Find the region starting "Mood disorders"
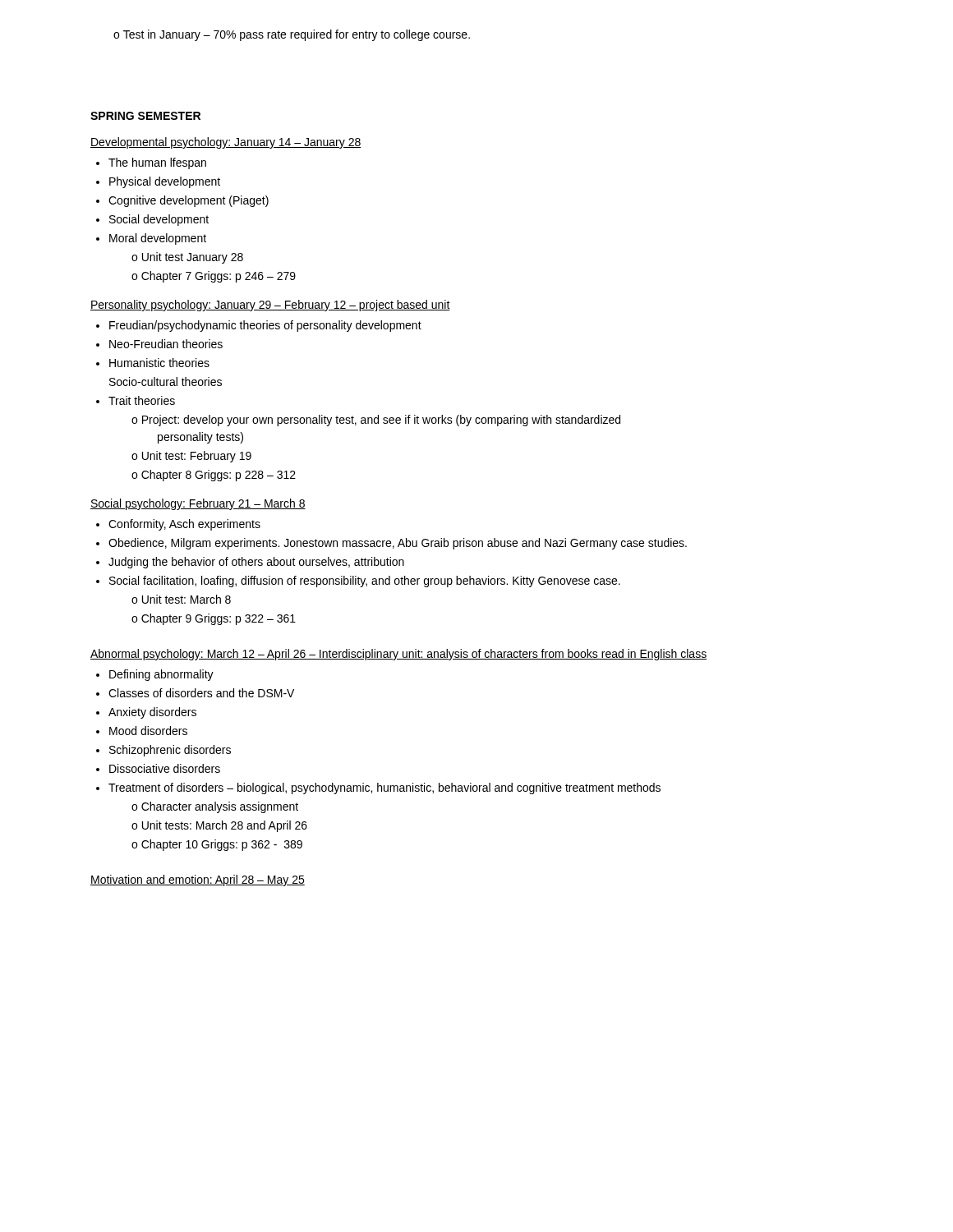The width and height of the screenshot is (953, 1232). pyautogui.click(x=142, y=731)
